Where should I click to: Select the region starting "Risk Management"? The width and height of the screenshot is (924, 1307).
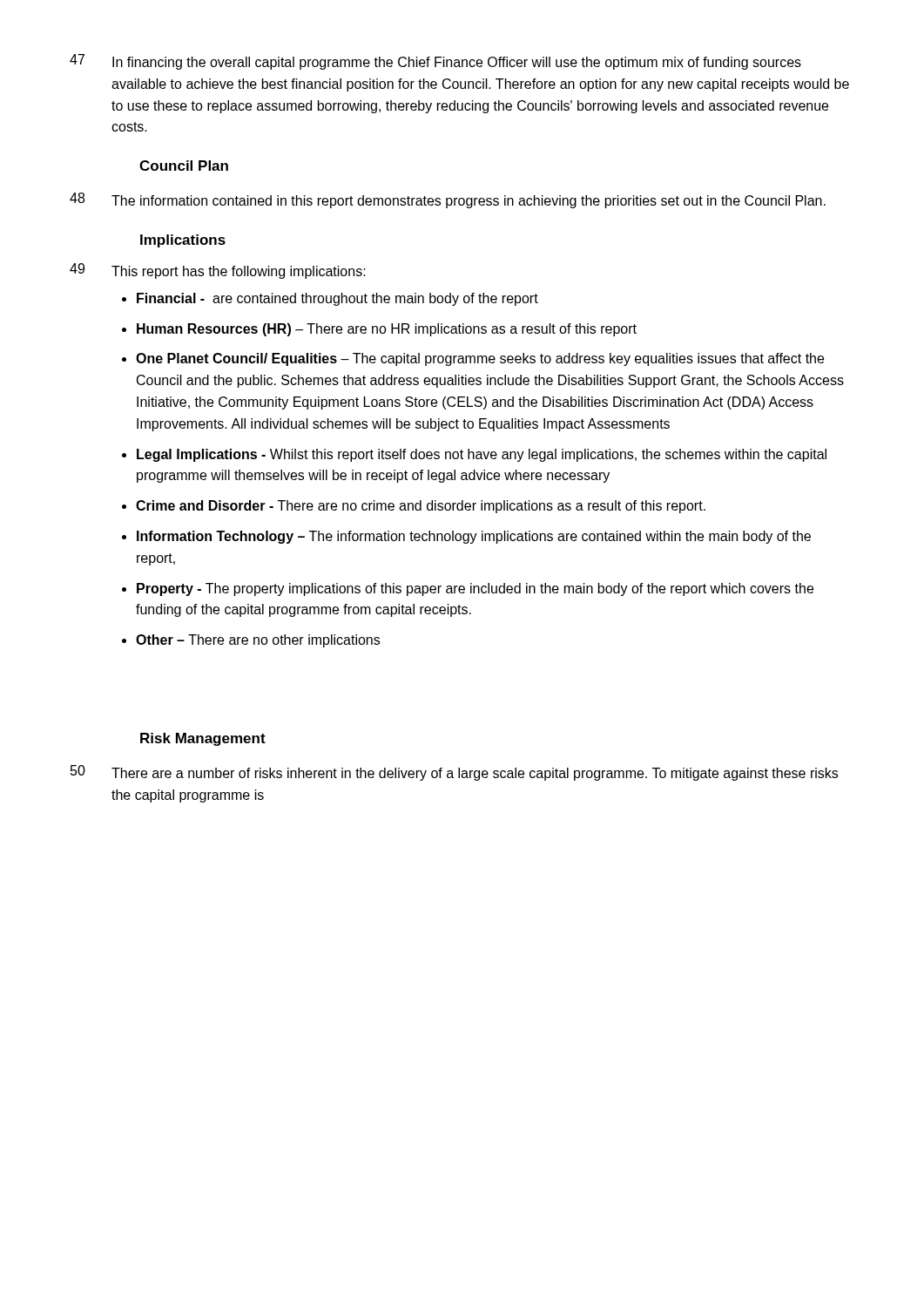tap(202, 738)
